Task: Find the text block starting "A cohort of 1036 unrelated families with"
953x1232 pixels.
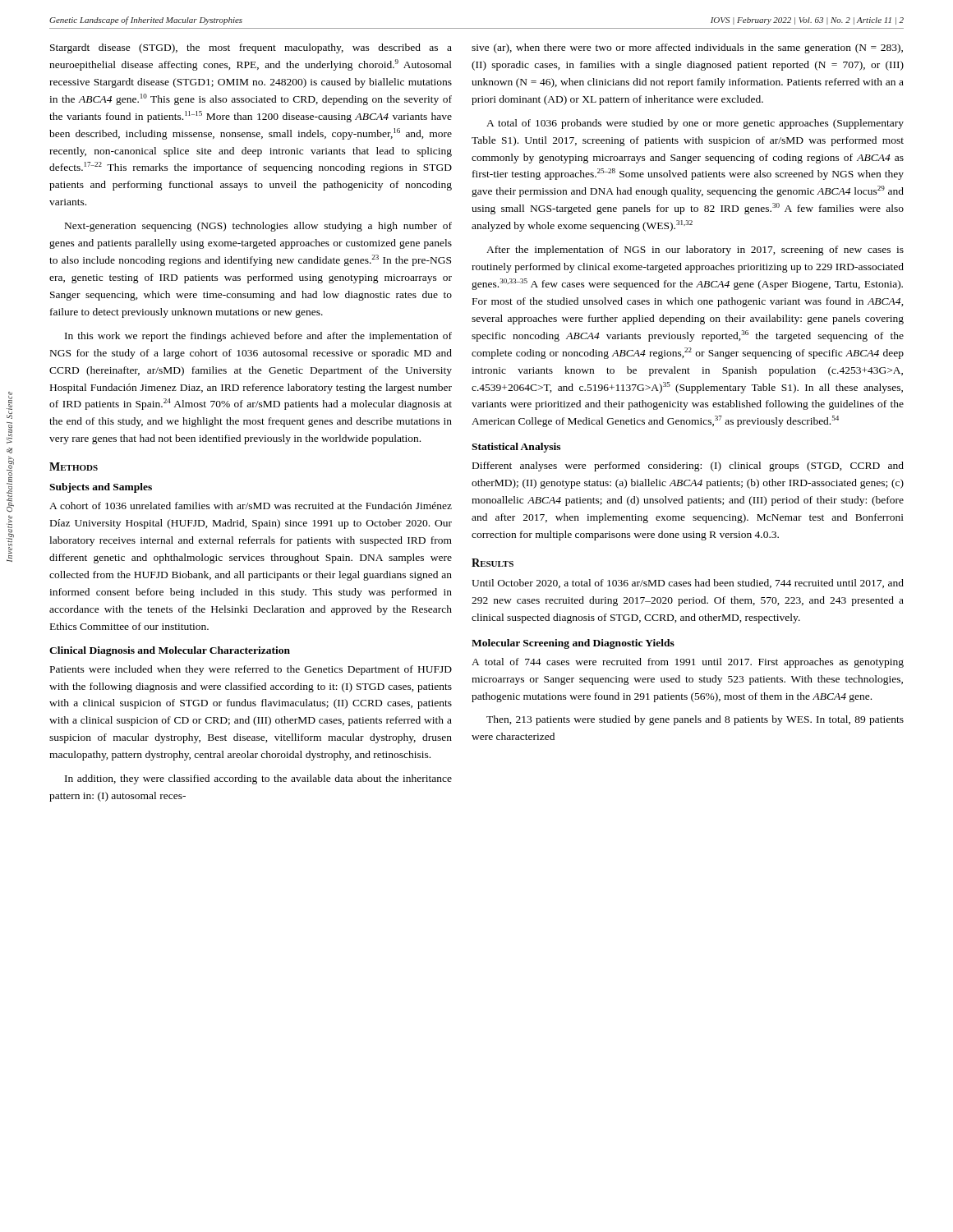Action: tap(251, 567)
